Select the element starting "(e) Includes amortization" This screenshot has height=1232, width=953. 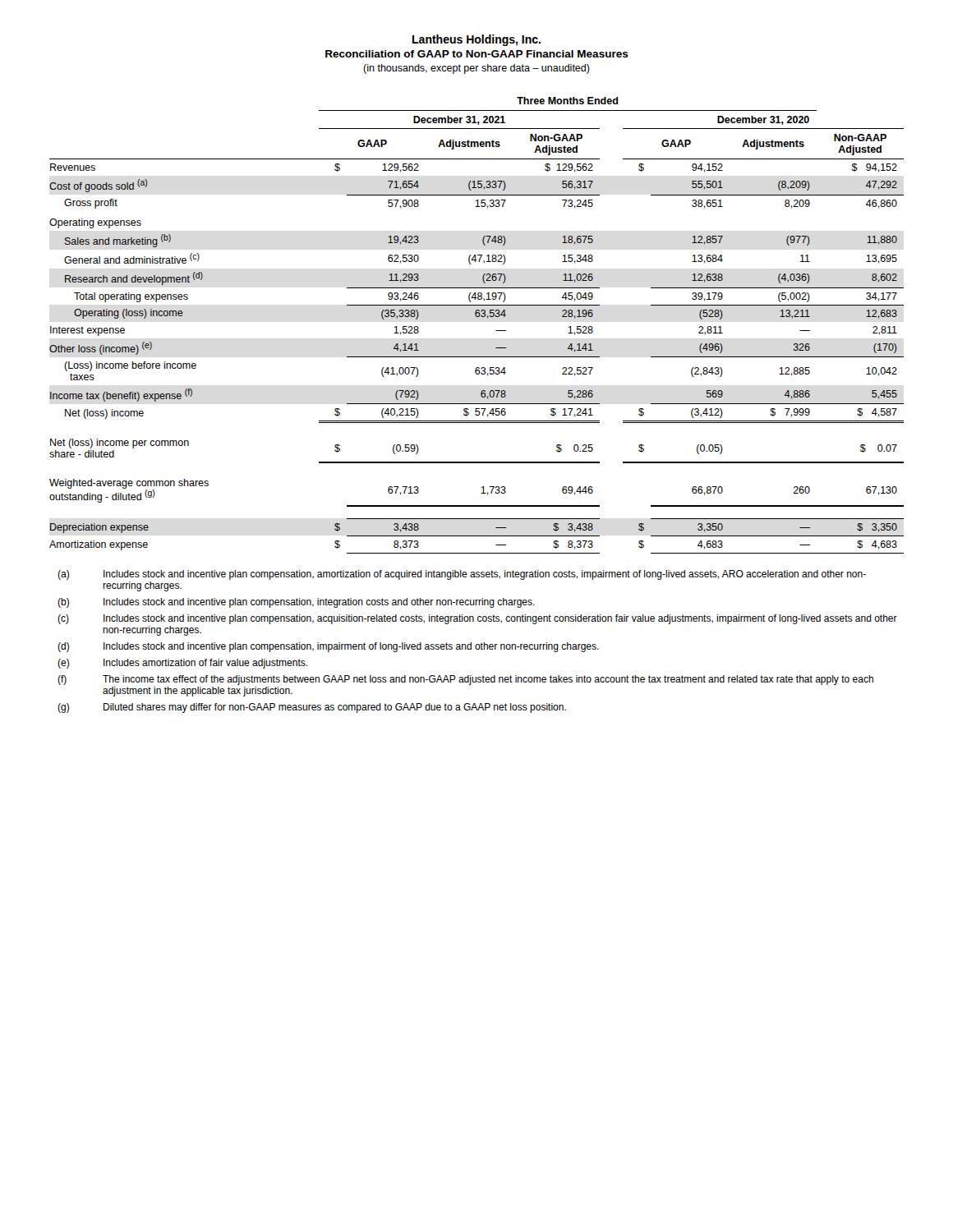[x=182, y=664]
